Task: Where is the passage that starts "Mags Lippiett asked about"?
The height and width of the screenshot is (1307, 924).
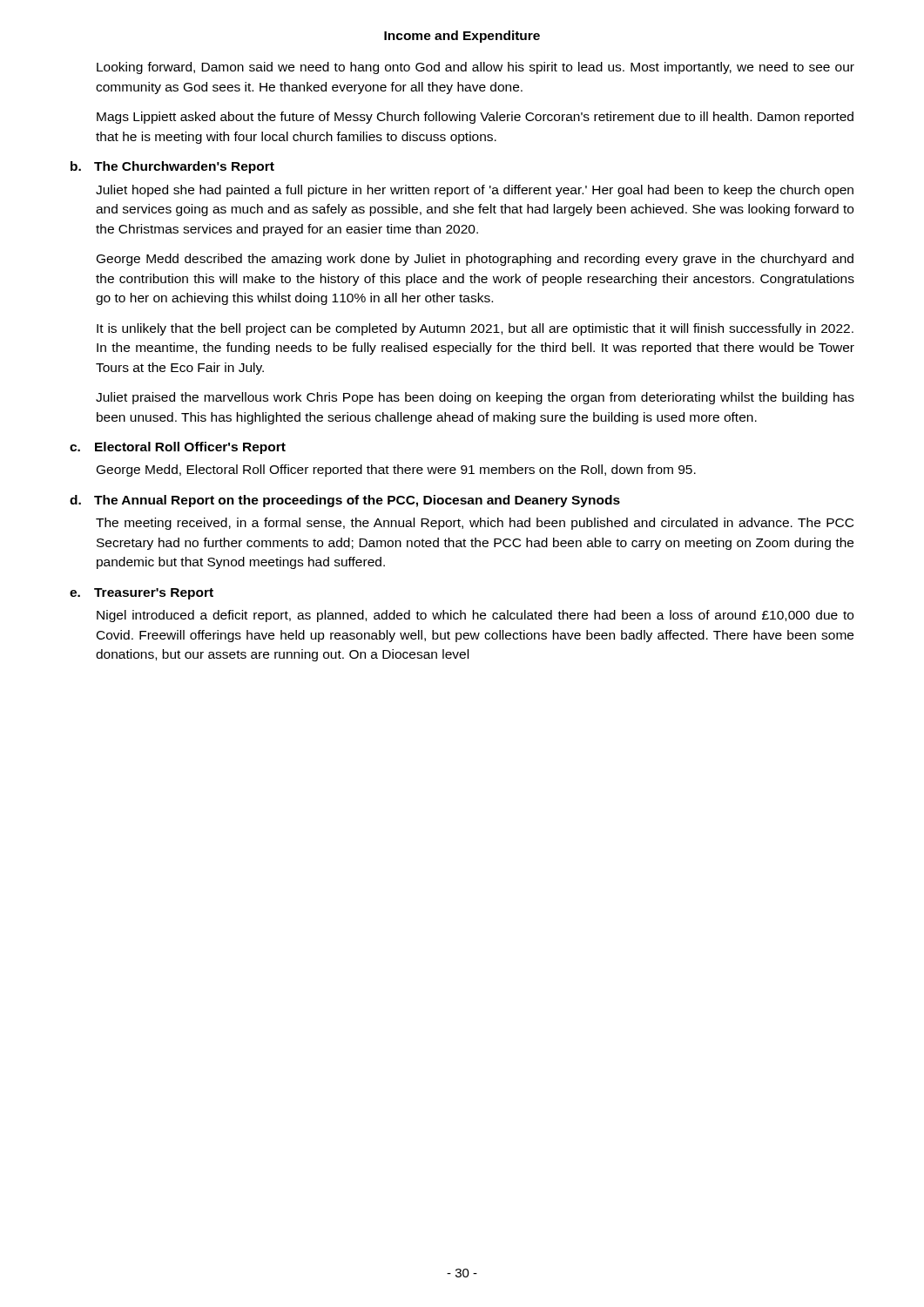Action: pos(475,126)
